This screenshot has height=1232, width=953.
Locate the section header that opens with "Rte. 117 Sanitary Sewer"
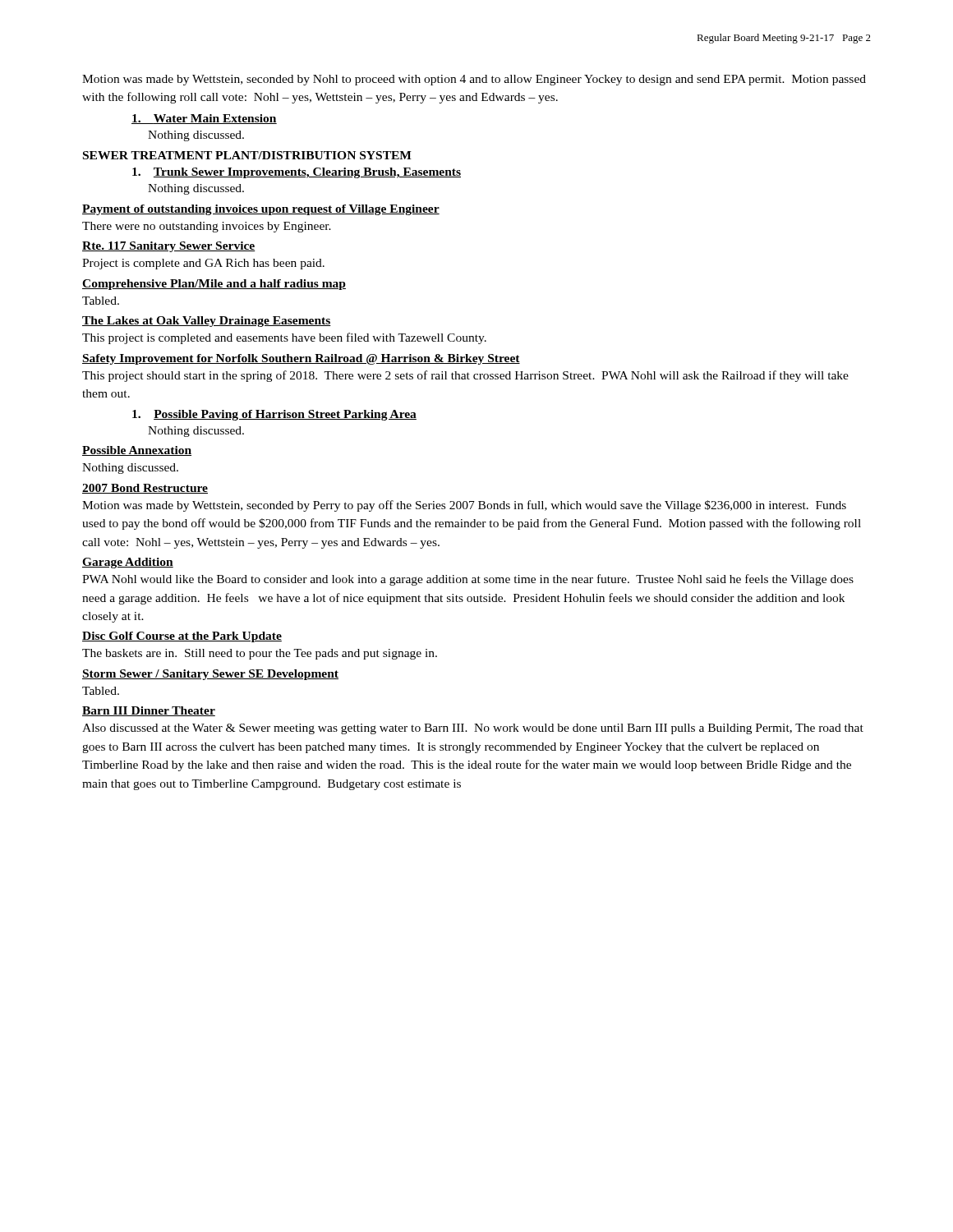point(168,245)
